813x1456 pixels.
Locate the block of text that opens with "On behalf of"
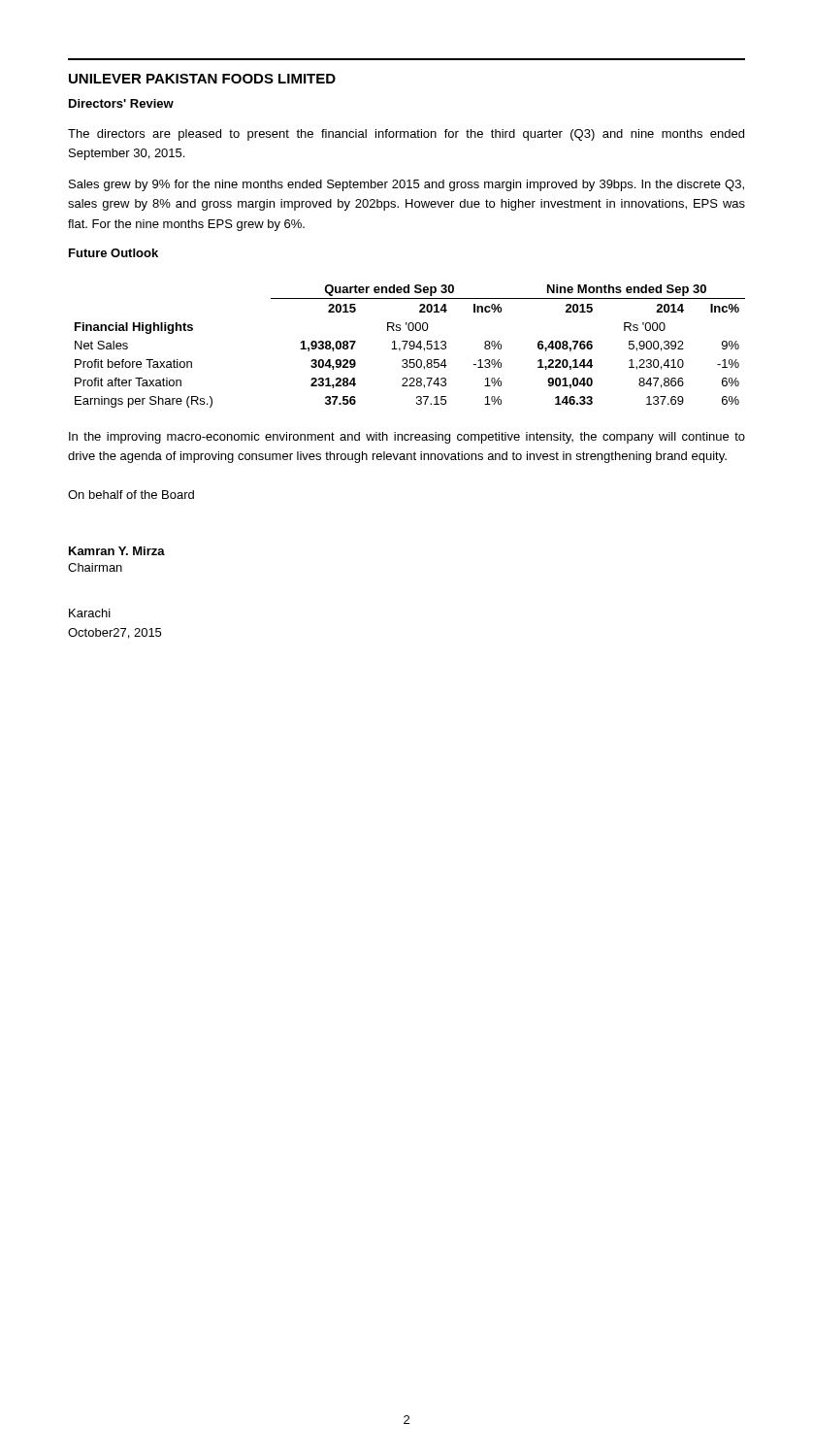click(x=131, y=495)
